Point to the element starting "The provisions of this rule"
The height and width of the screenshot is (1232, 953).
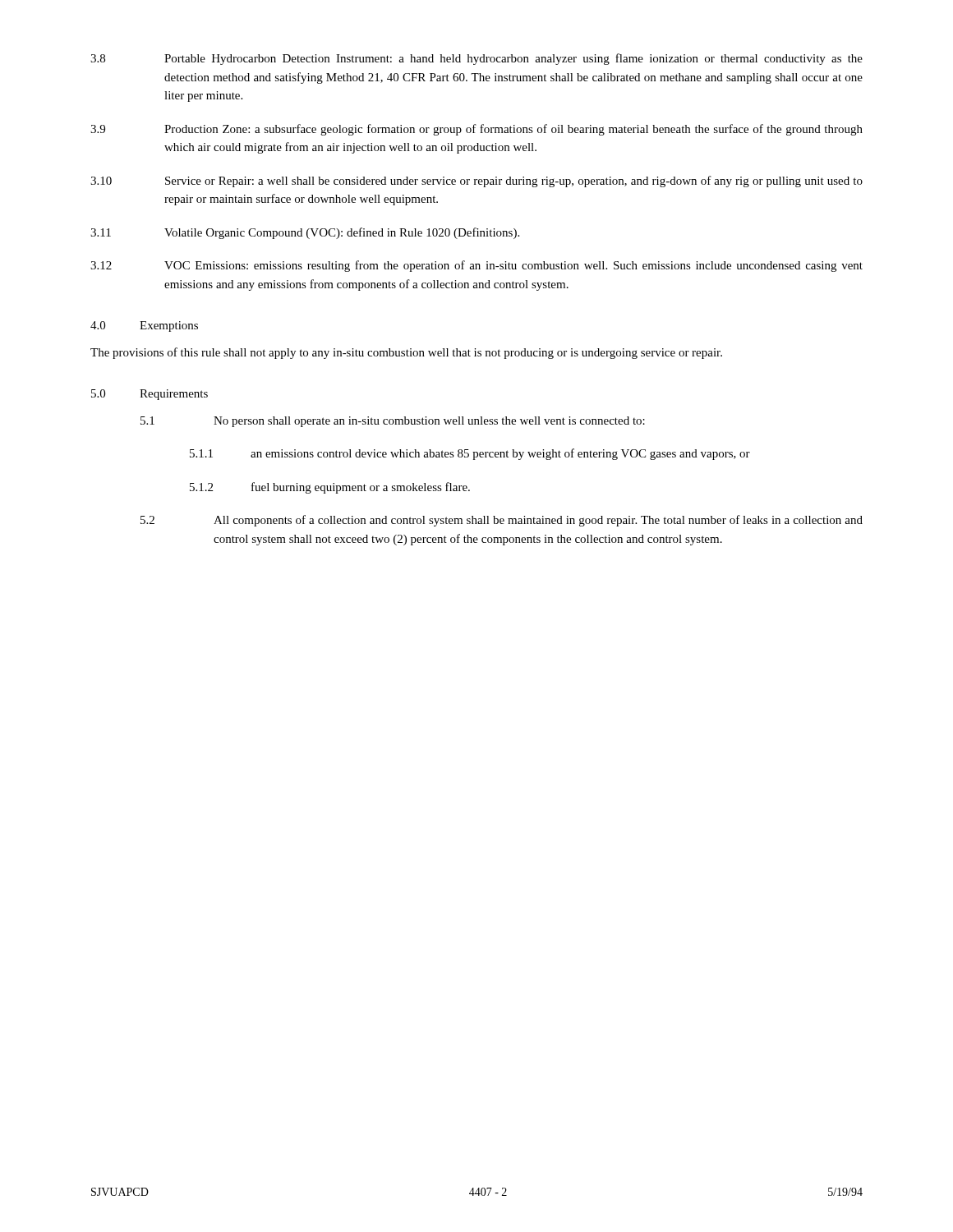(x=407, y=352)
